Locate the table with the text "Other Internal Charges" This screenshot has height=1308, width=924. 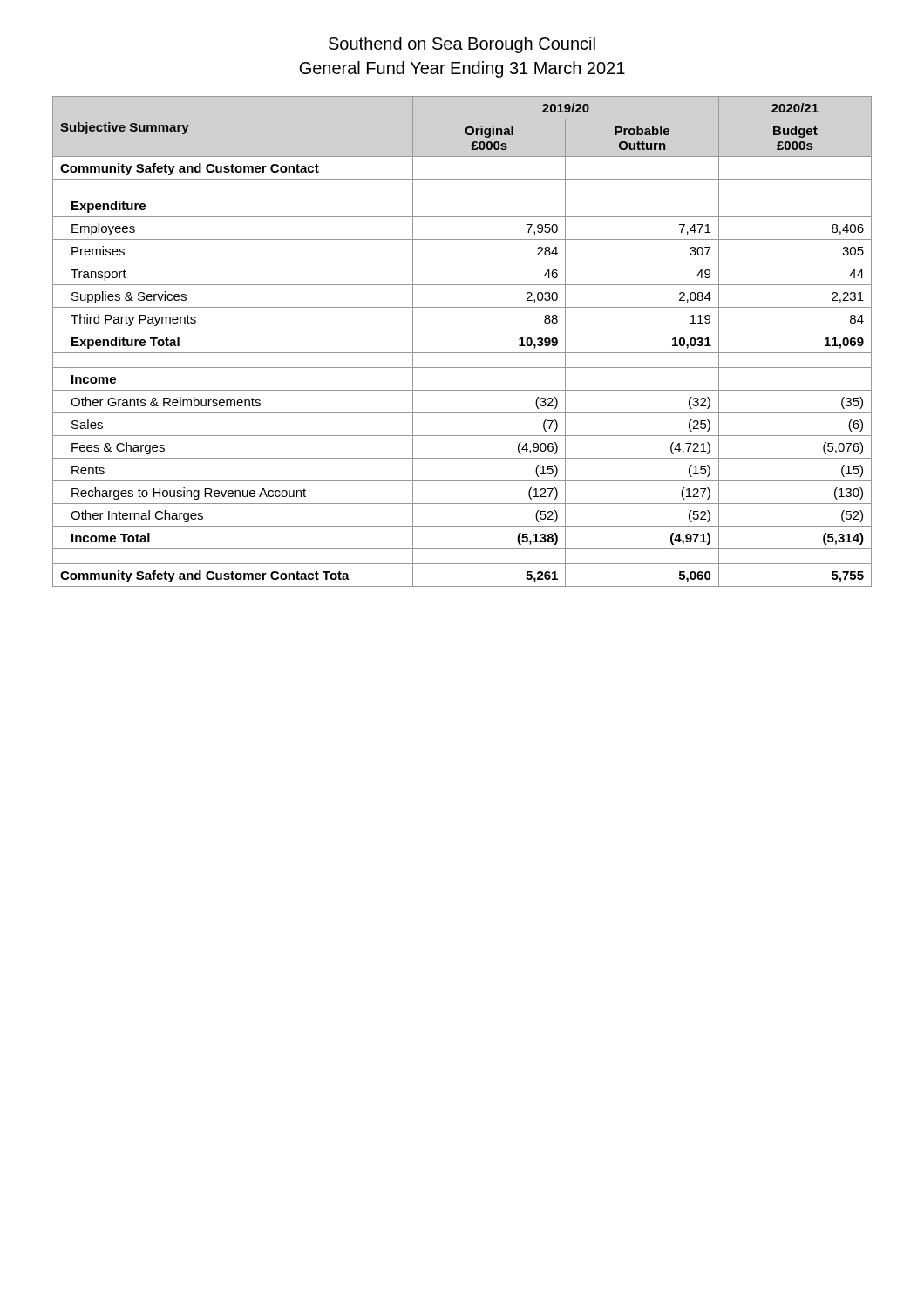coord(462,341)
